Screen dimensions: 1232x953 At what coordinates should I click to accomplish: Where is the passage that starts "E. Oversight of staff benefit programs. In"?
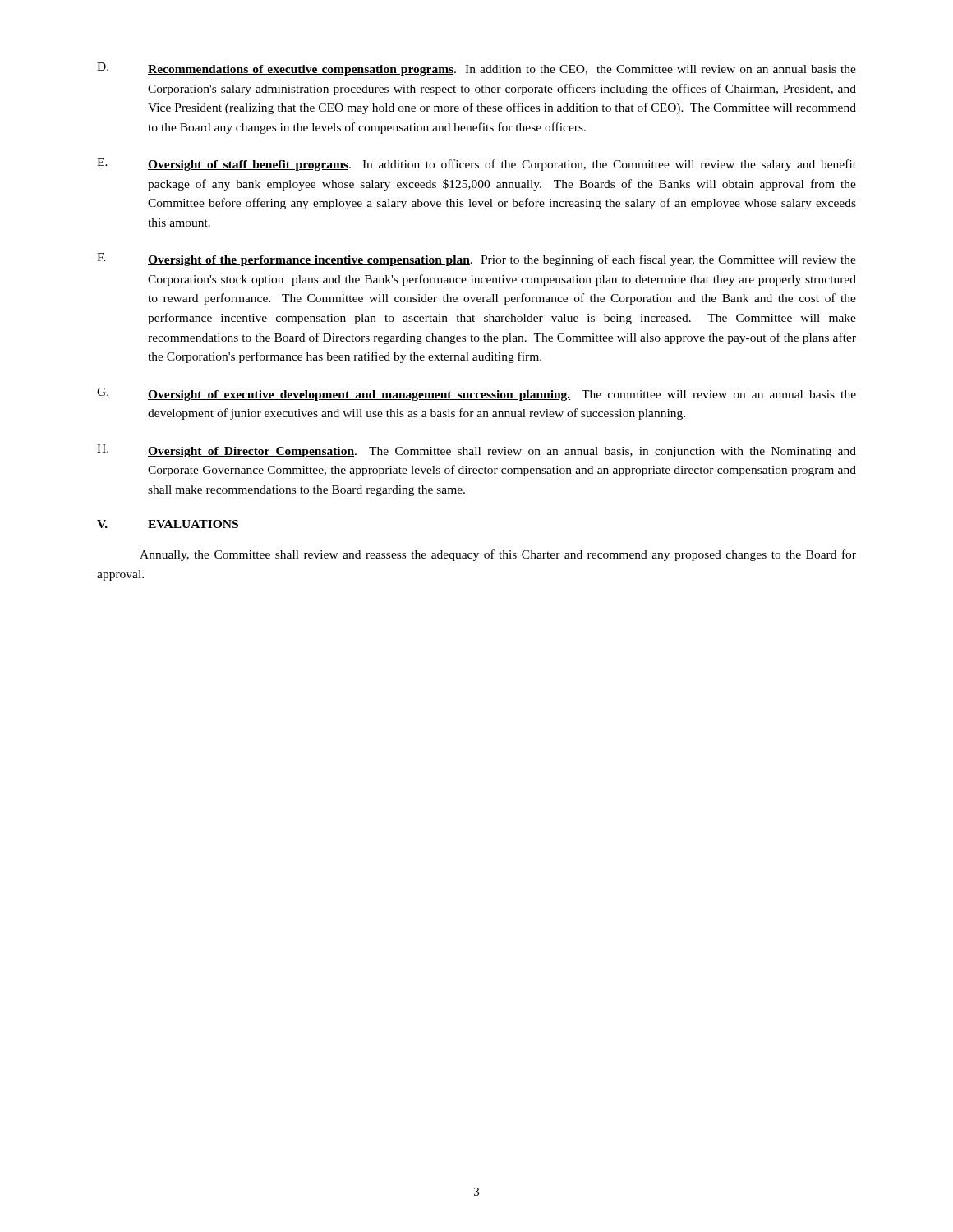(x=476, y=193)
